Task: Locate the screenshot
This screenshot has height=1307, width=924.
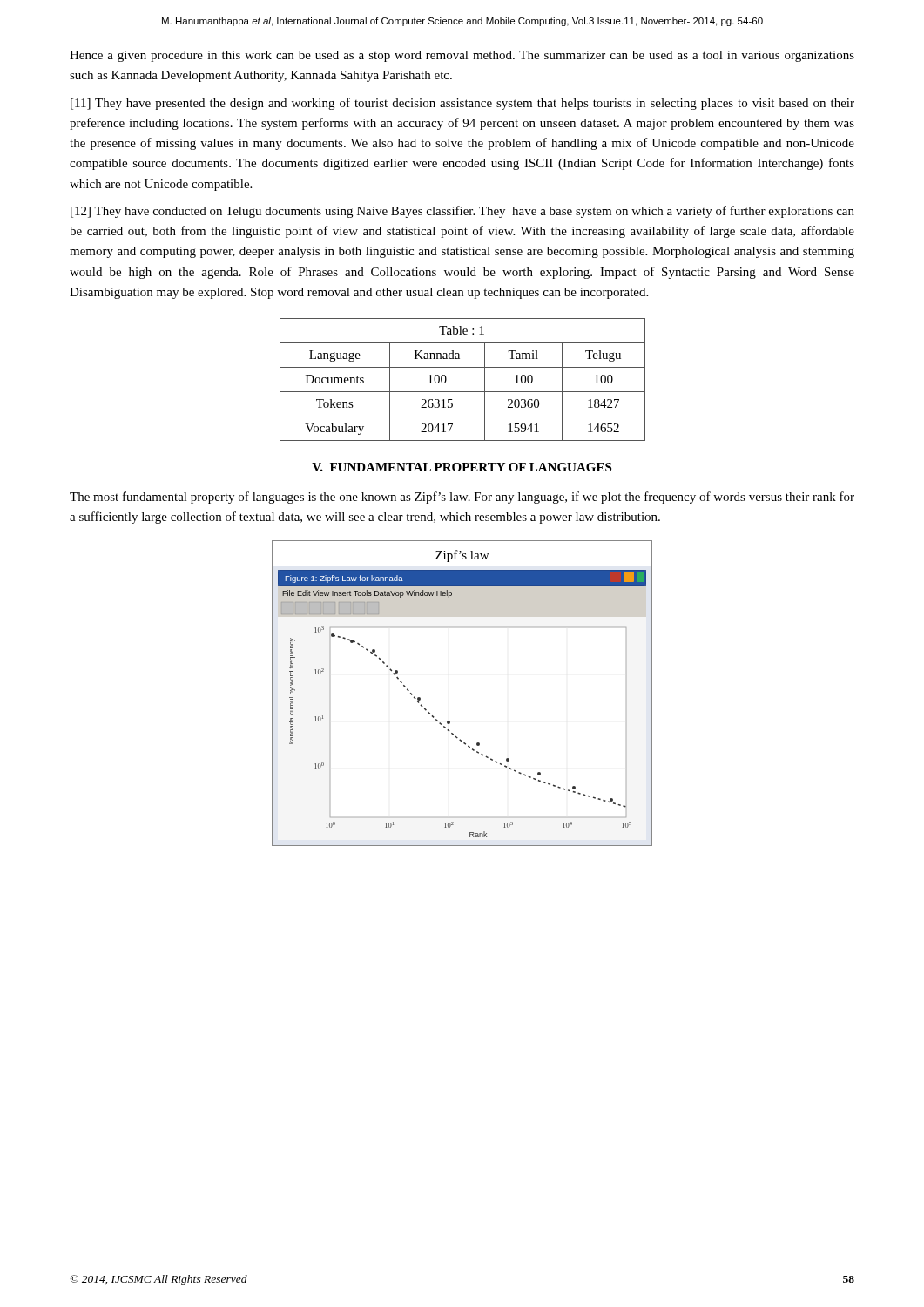Action: click(462, 693)
